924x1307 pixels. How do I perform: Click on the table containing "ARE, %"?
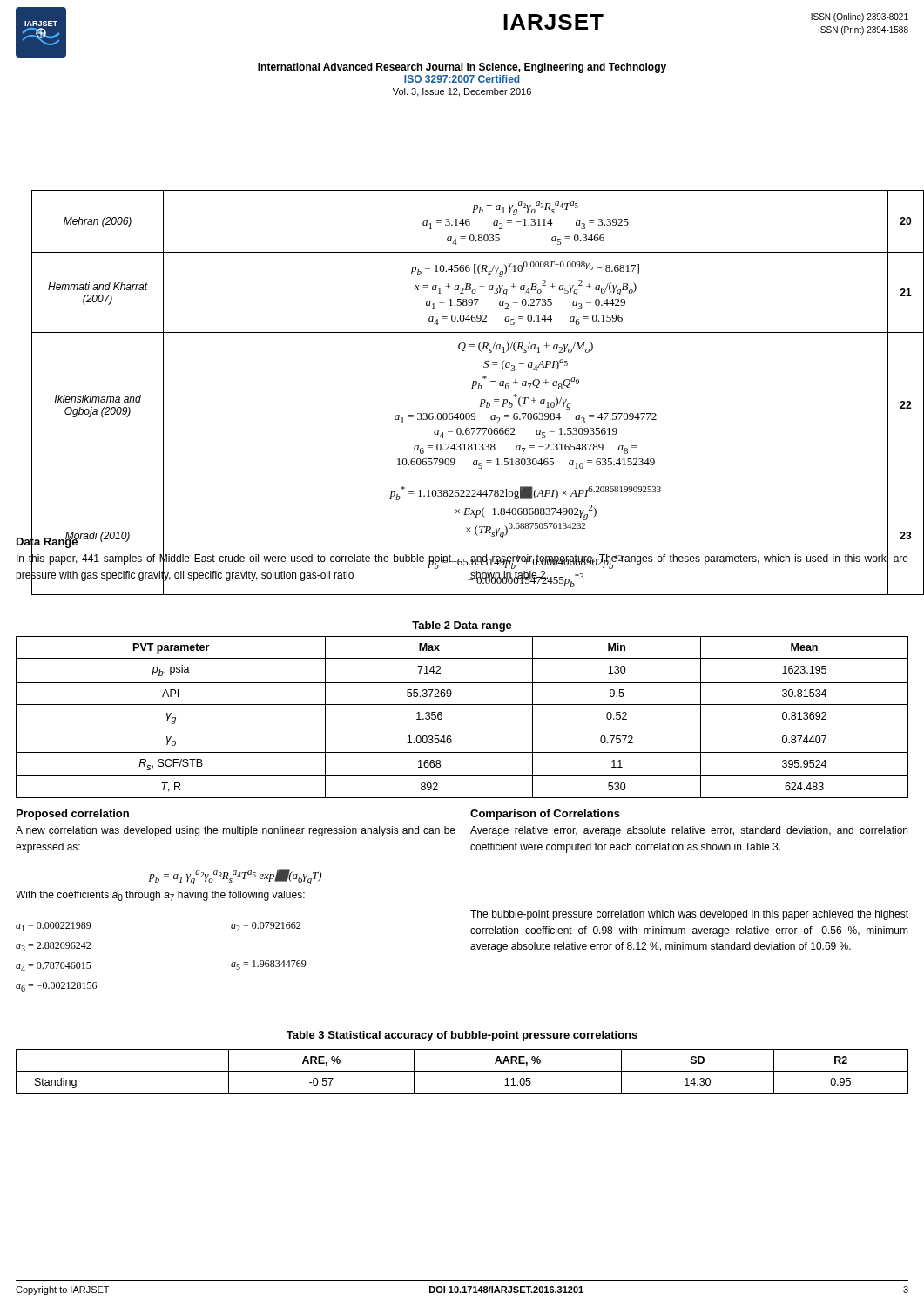pyautogui.click(x=462, y=1071)
